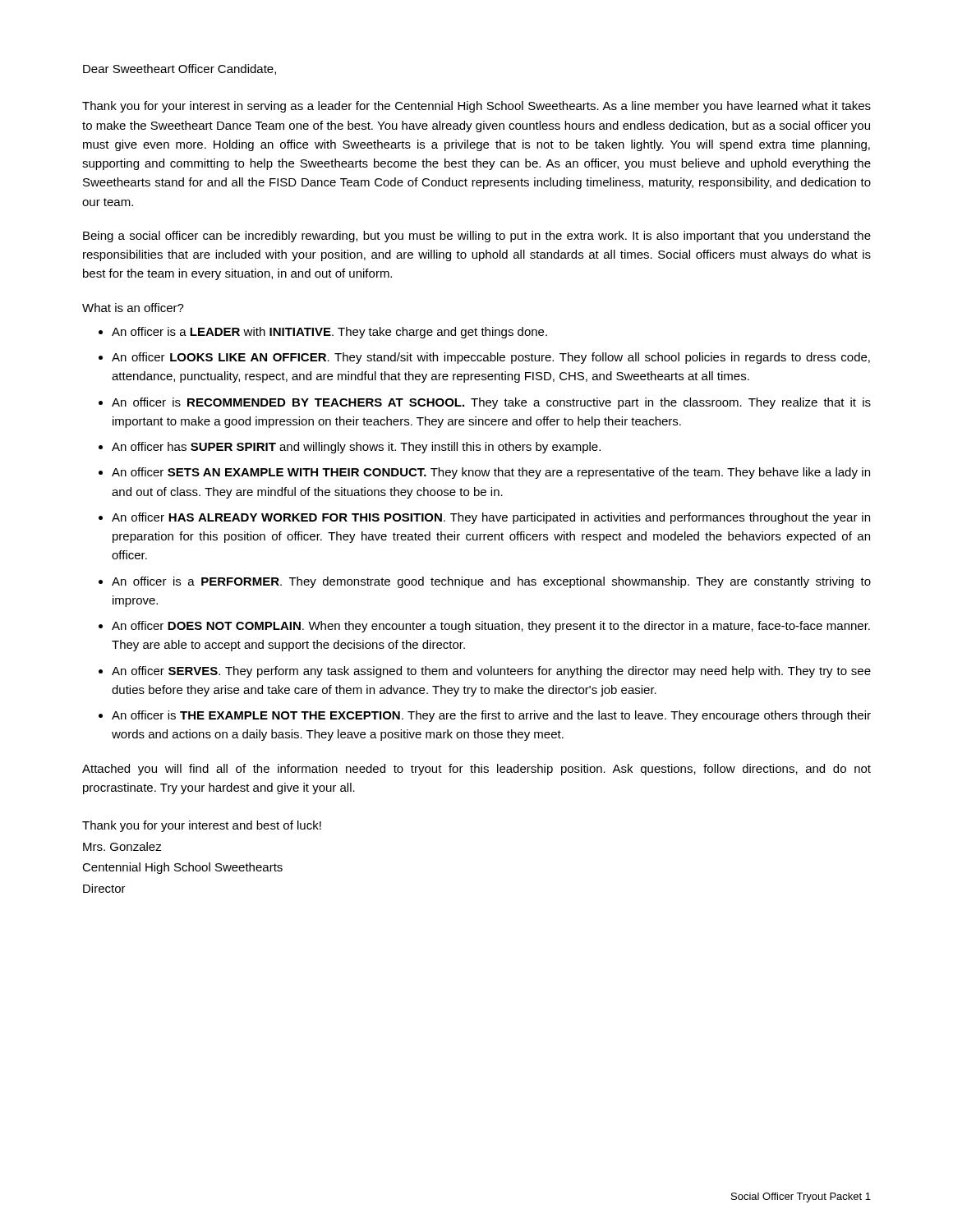
Task: Select the text block containing "Being a social officer can be incredibly rewarding,"
Action: click(x=476, y=254)
